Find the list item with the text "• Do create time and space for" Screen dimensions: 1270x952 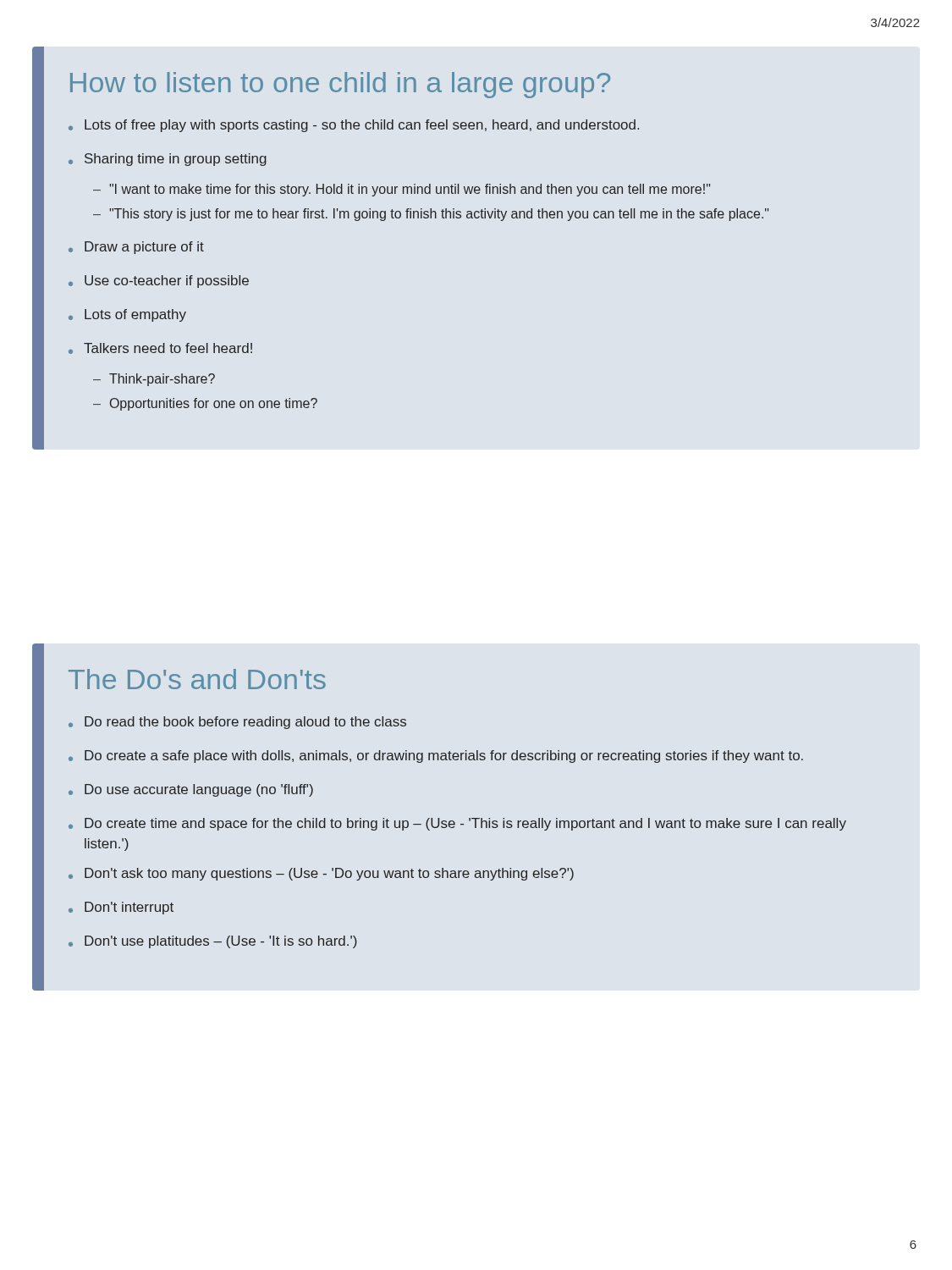[x=480, y=834]
